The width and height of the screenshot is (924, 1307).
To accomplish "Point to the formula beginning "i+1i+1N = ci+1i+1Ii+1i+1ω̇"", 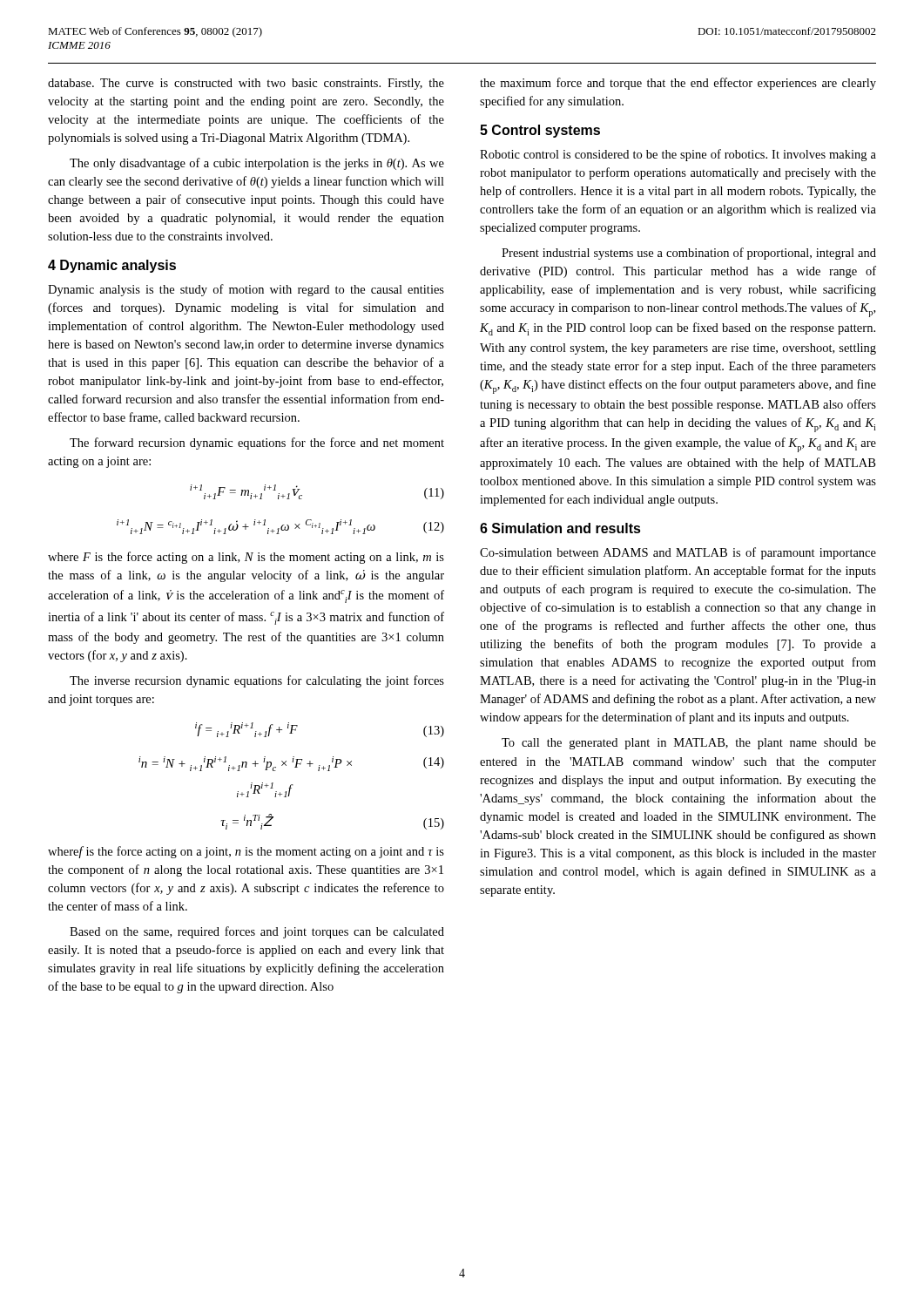I will pyautogui.click(x=280, y=527).
